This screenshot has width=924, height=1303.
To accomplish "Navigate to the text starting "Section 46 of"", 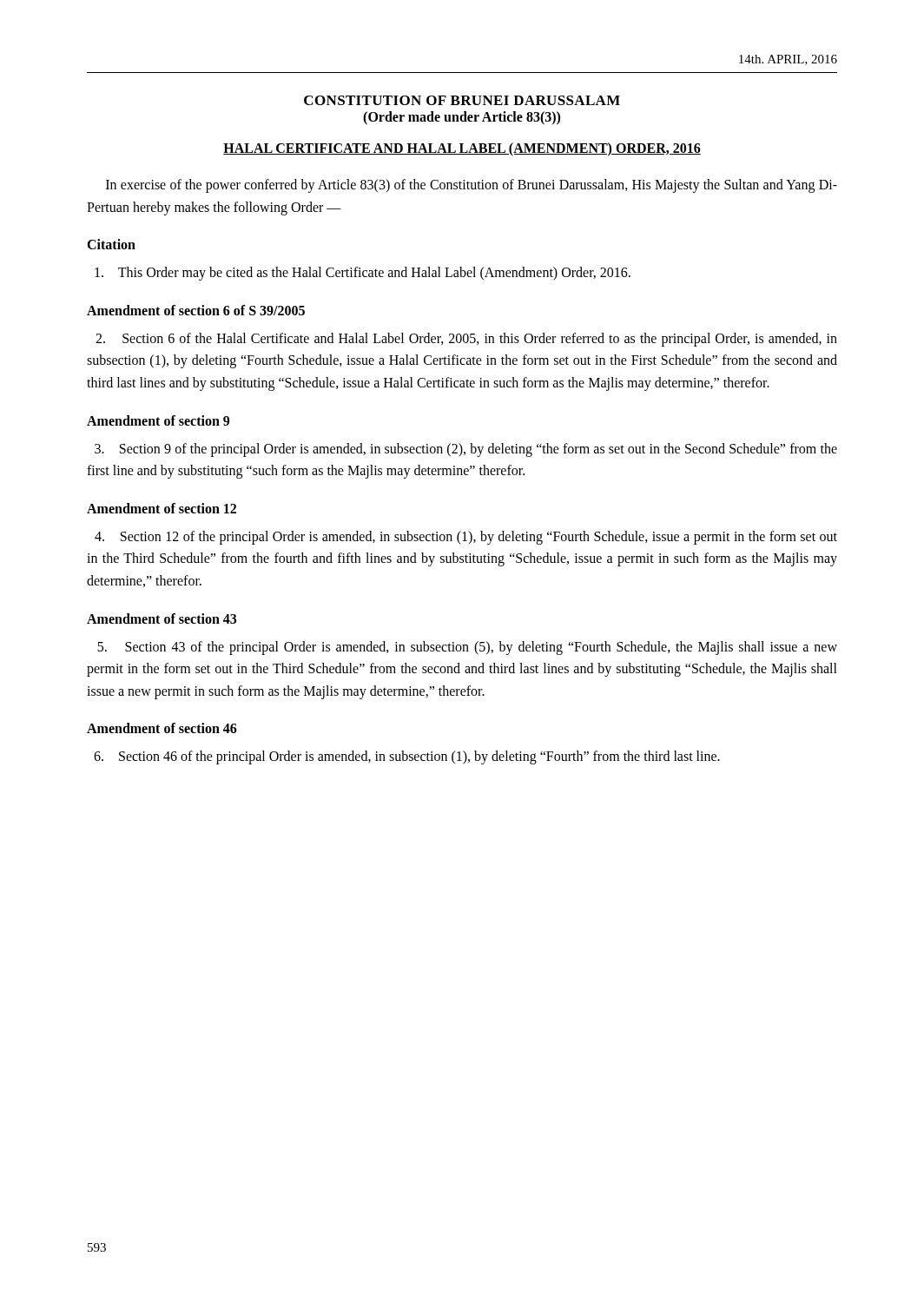I will pyautogui.click(x=404, y=757).
